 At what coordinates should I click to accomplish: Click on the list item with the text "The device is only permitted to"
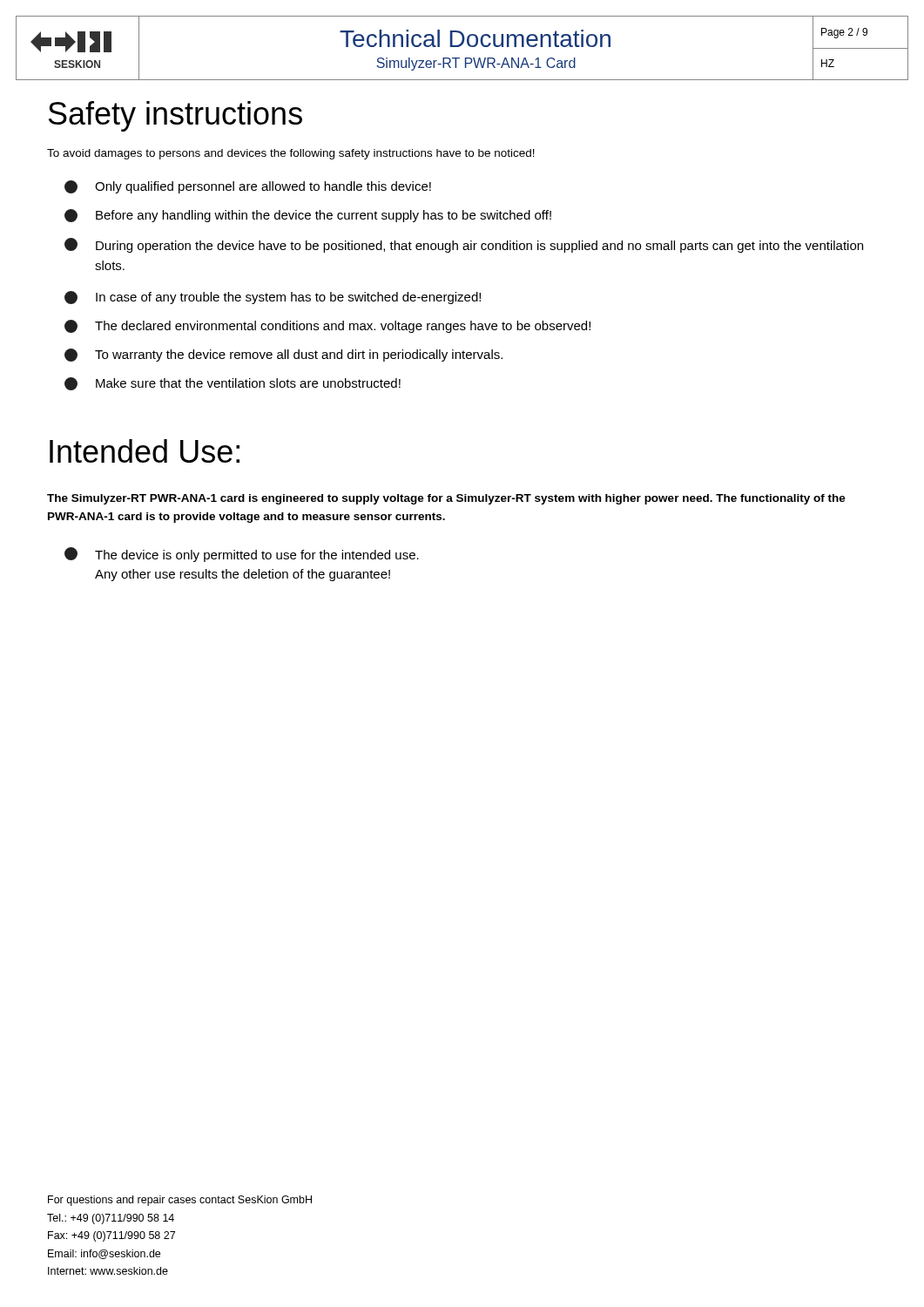coord(242,565)
